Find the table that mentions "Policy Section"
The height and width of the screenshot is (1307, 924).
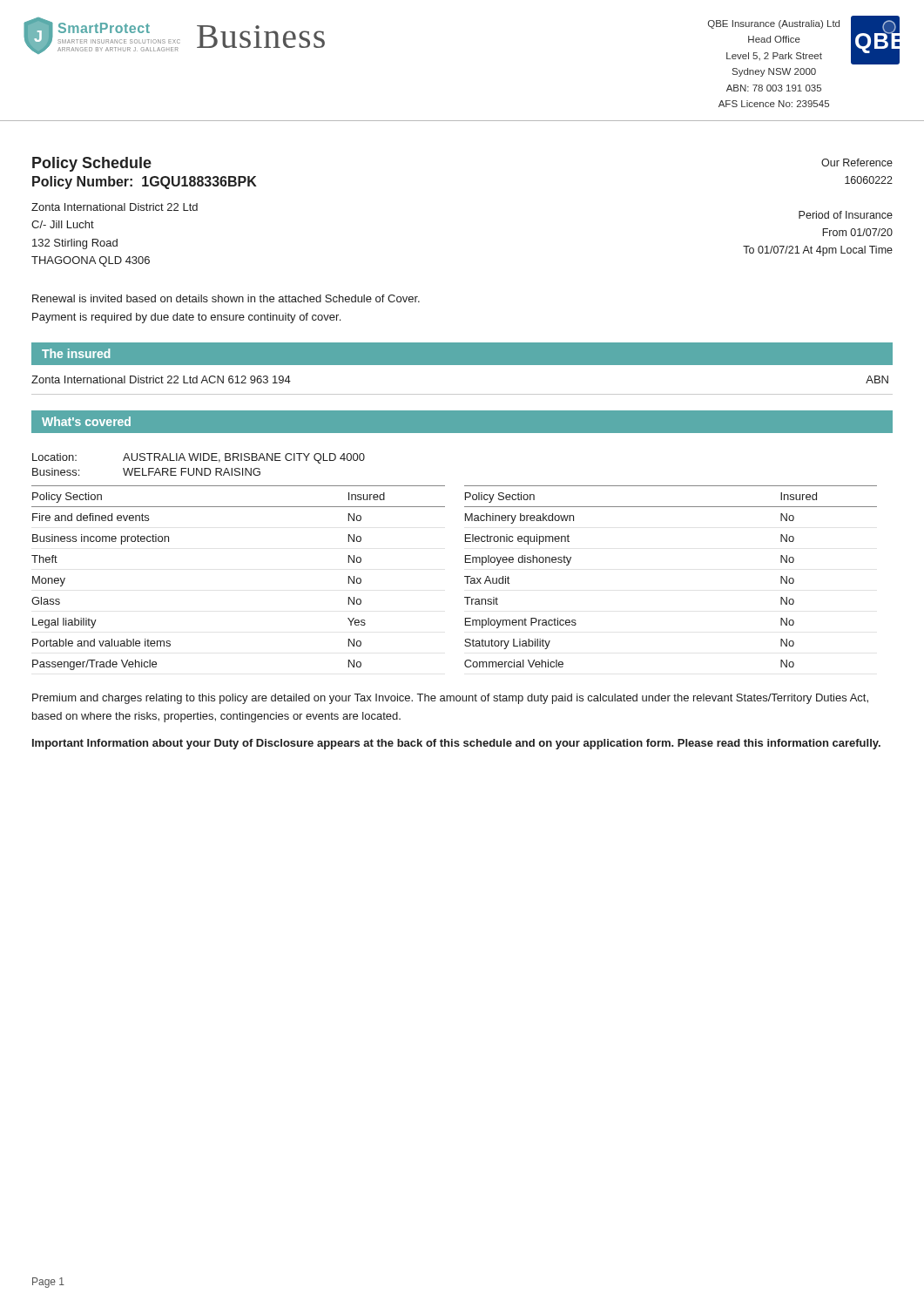pos(462,579)
